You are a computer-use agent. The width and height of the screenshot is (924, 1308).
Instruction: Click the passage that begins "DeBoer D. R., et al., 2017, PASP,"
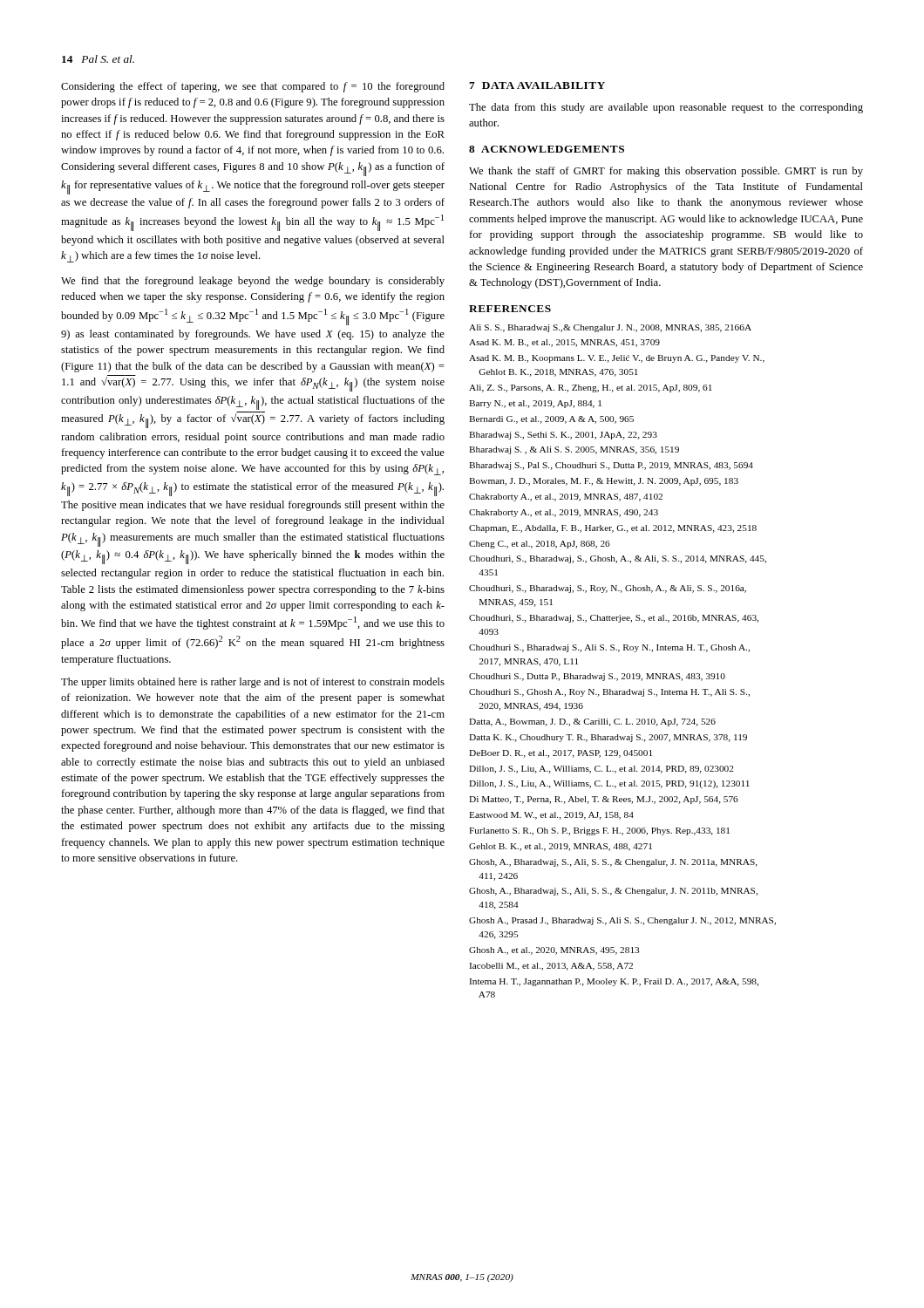point(561,754)
